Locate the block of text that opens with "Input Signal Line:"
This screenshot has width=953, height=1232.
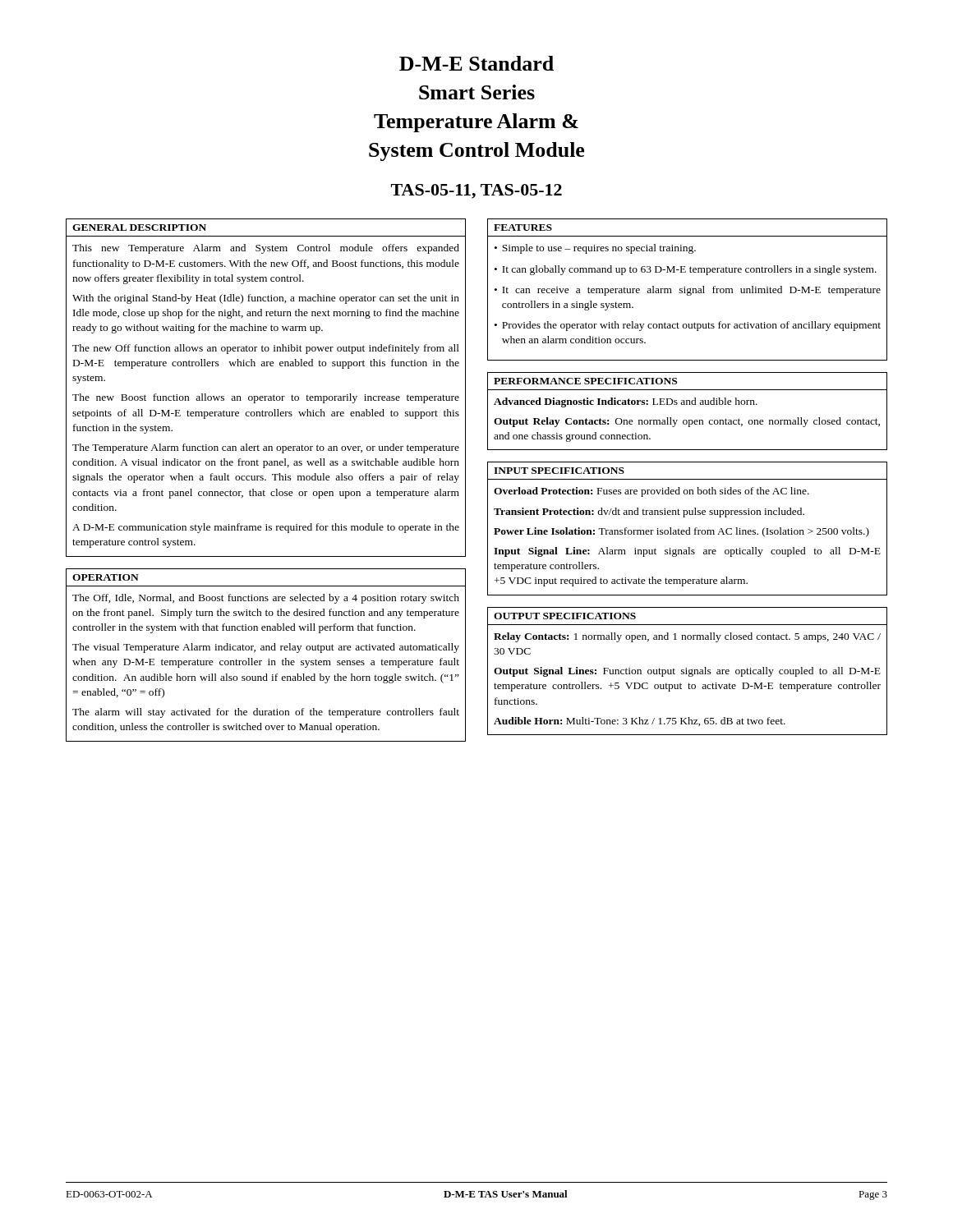pos(687,552)
